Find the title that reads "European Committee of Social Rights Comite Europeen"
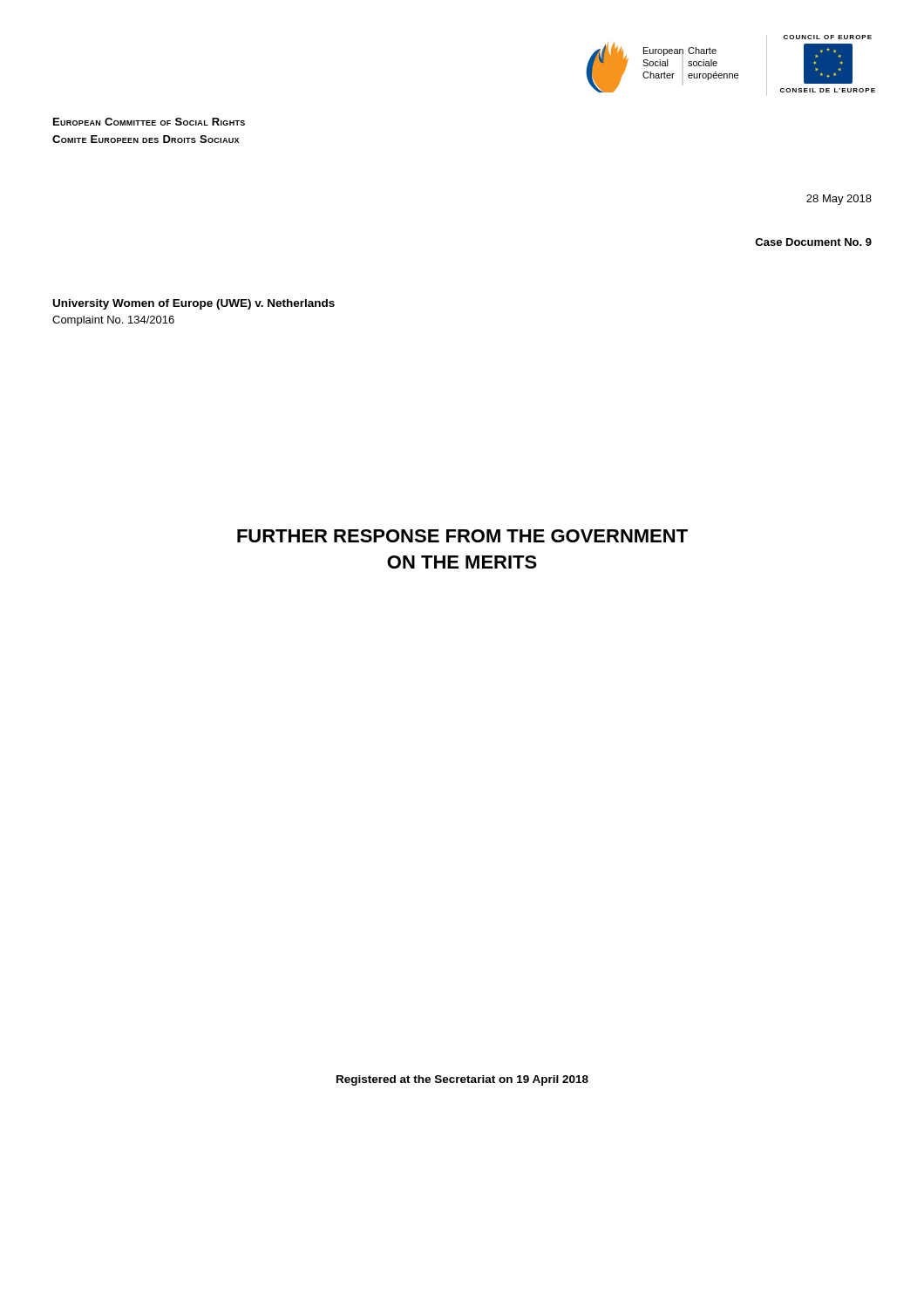 click(149, 130)
